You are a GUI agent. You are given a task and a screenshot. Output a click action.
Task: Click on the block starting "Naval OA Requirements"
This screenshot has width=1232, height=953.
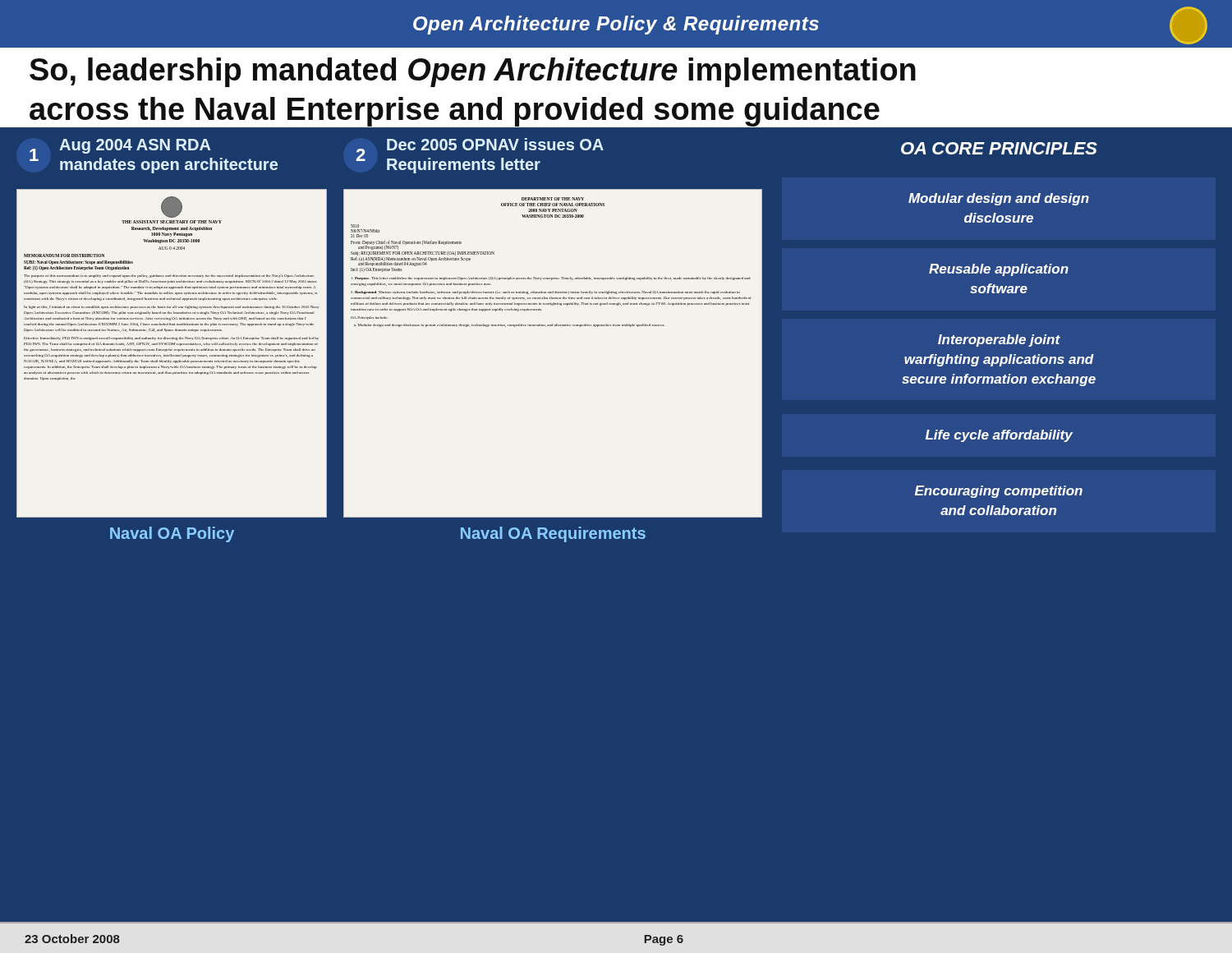tap(553, 533)
